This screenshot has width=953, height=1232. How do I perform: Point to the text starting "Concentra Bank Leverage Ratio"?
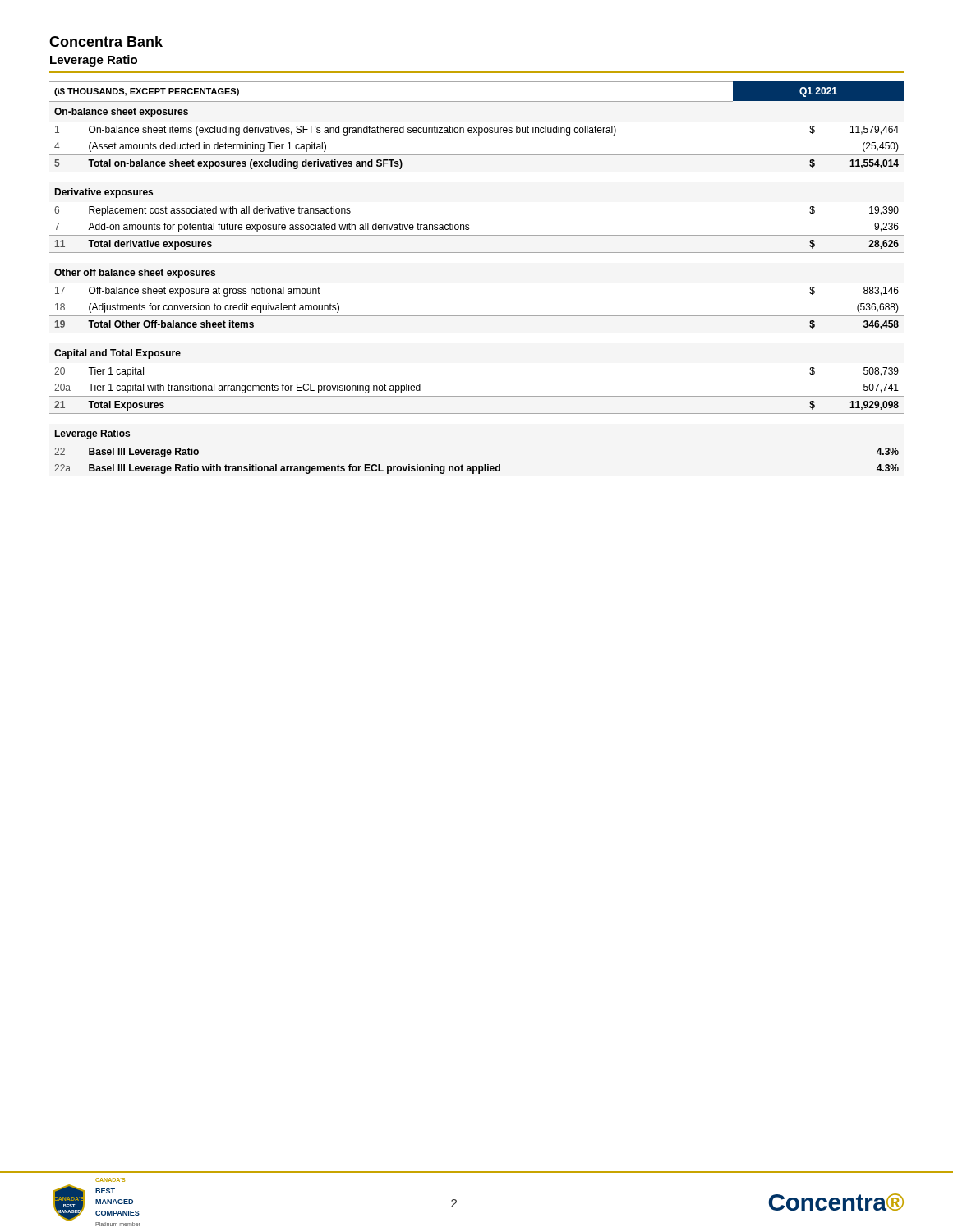[106, 41]
